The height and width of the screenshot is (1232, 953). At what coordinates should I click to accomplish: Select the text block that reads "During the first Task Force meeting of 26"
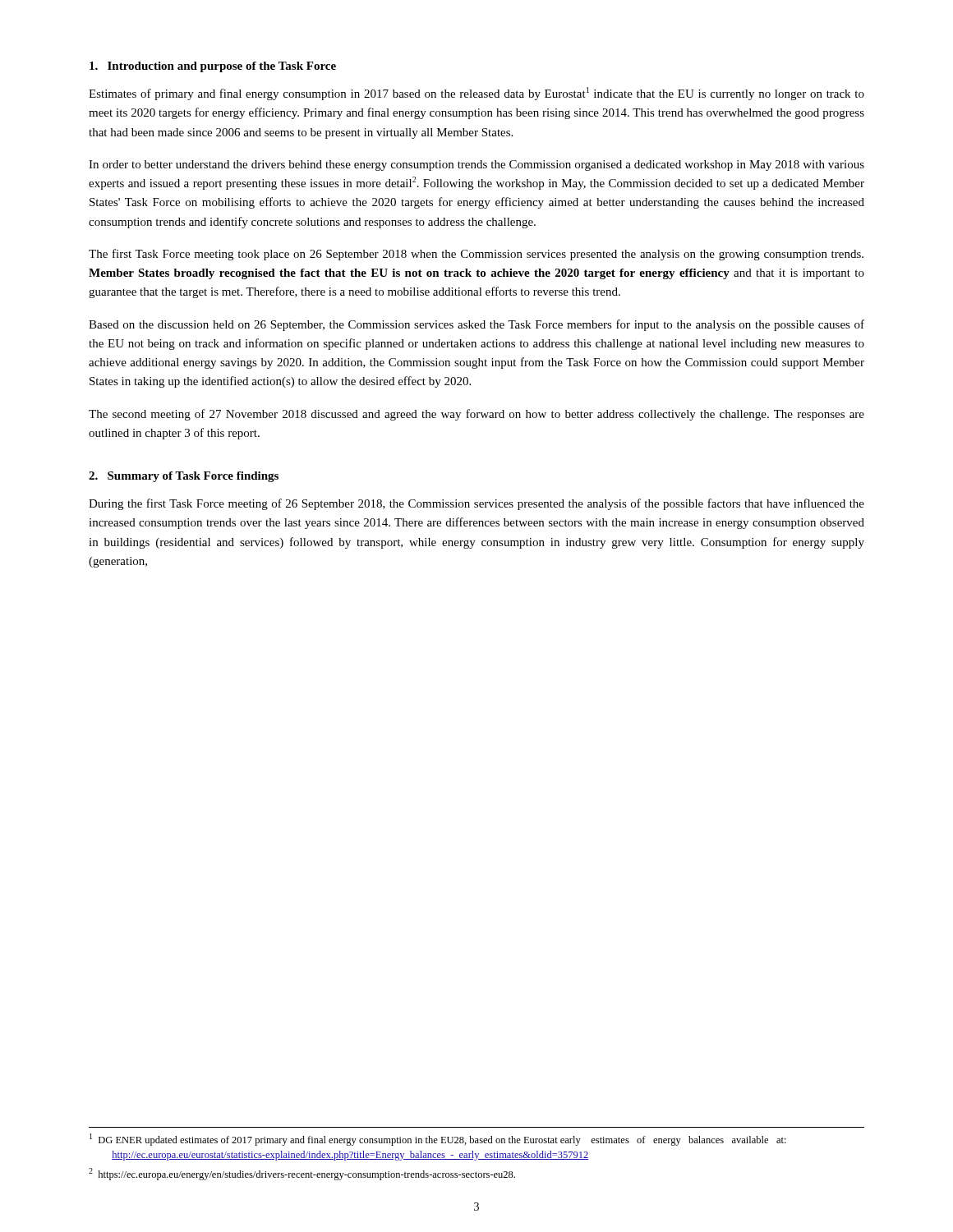[476, 532]
